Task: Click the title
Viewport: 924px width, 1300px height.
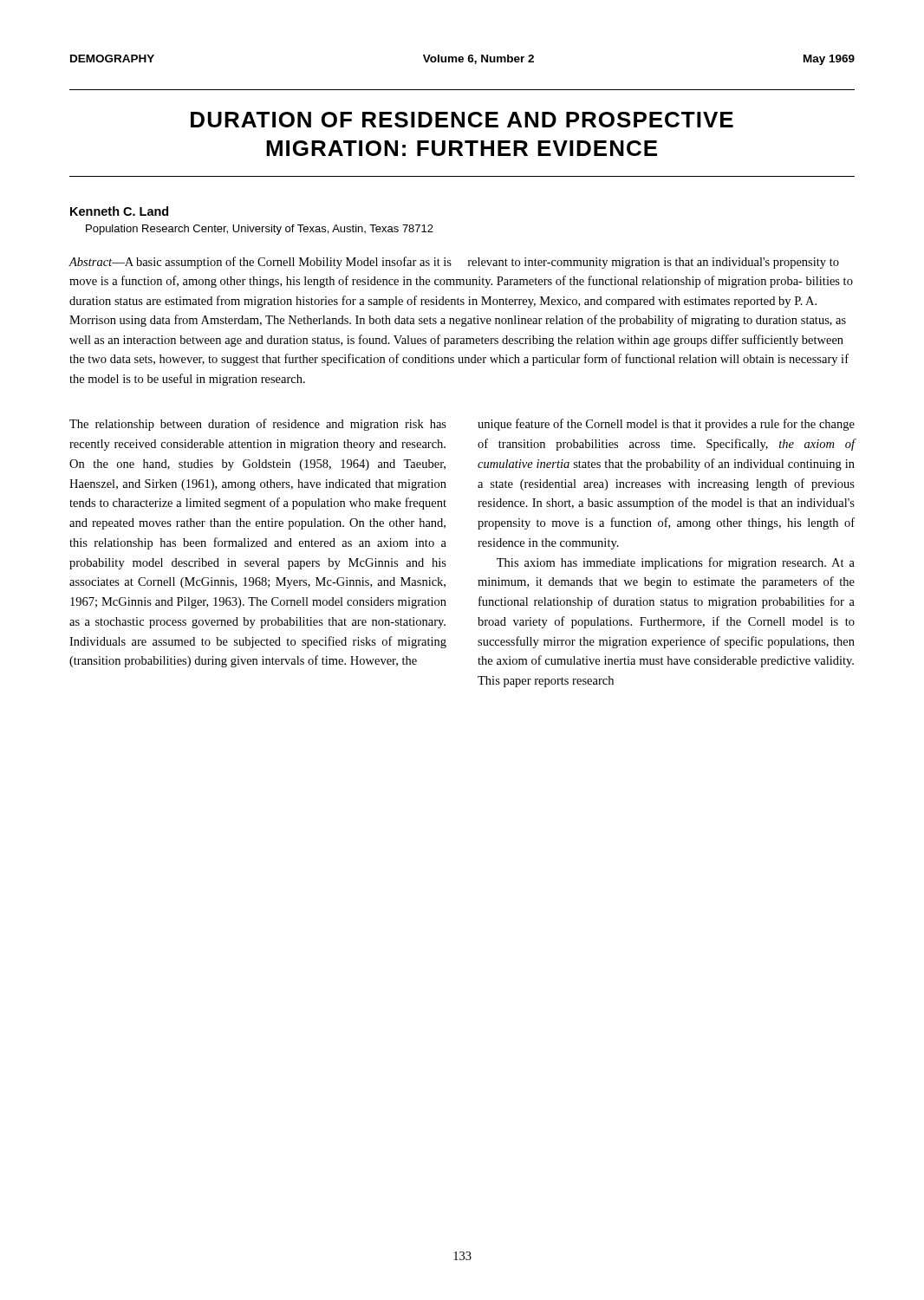Action: point(462,134)
